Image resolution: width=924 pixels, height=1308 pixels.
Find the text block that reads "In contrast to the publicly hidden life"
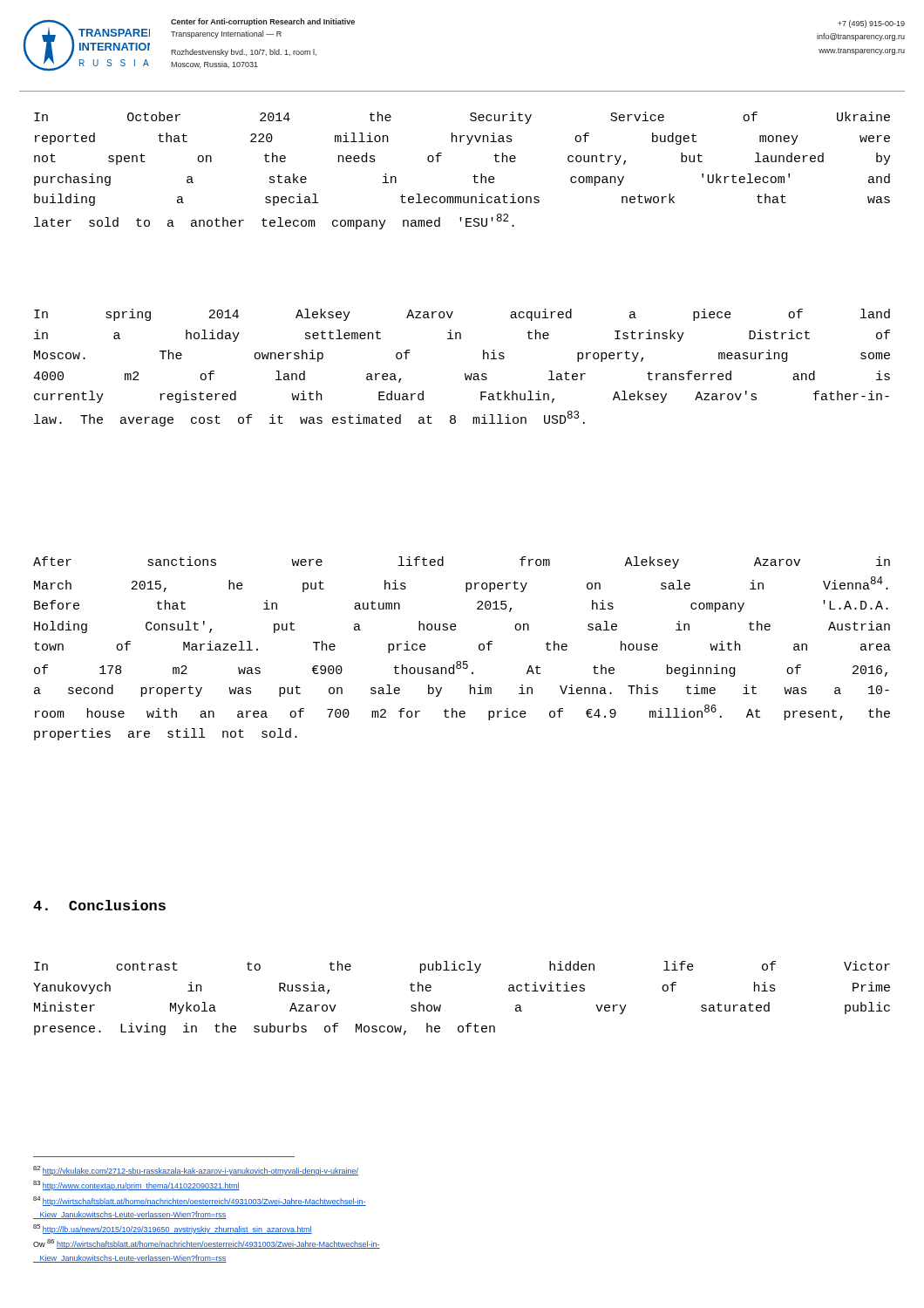pyautogui.click(x=462, y=967)
